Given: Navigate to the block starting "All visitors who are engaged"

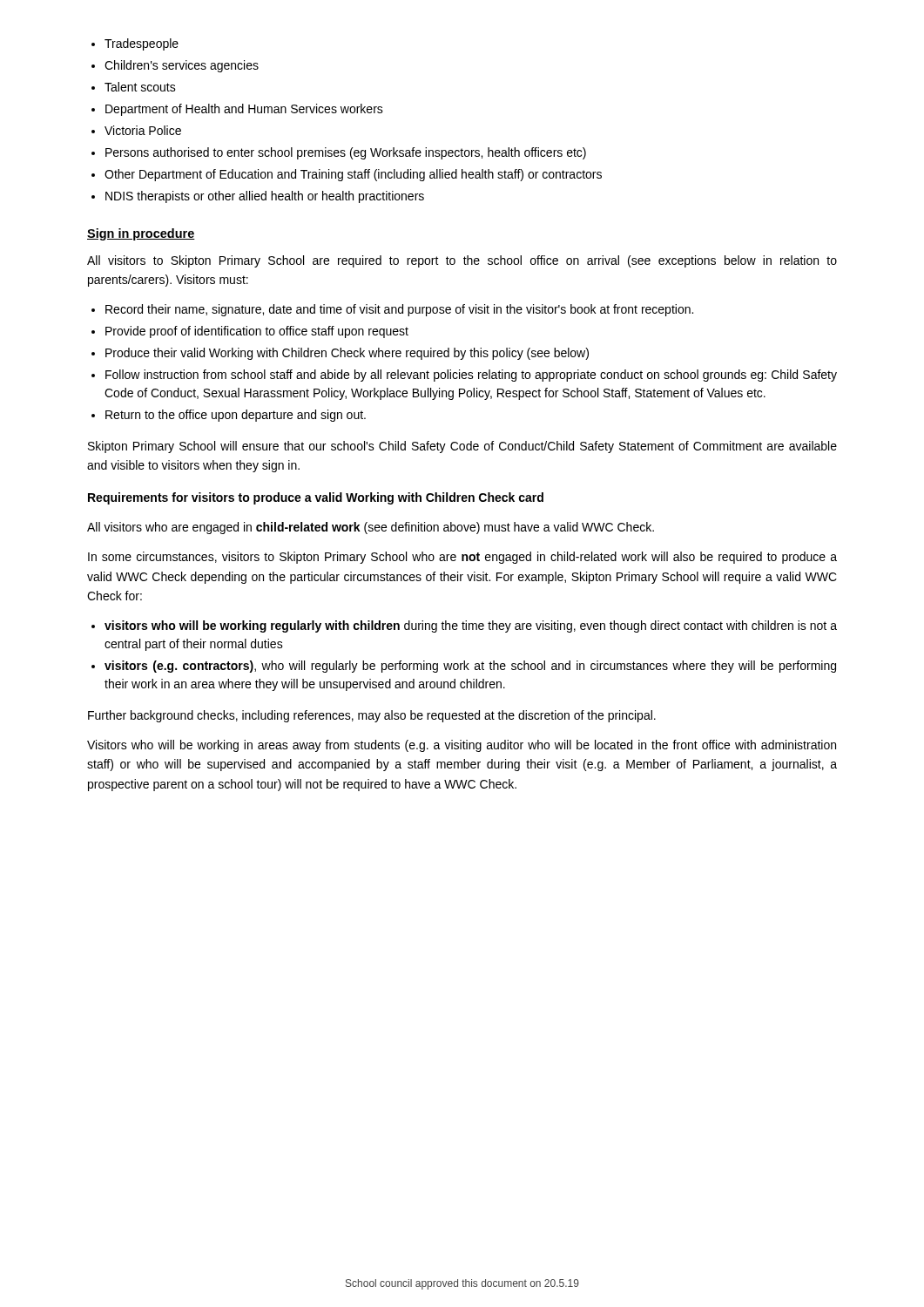Looking at the screenshot, I should pos(462,527).
